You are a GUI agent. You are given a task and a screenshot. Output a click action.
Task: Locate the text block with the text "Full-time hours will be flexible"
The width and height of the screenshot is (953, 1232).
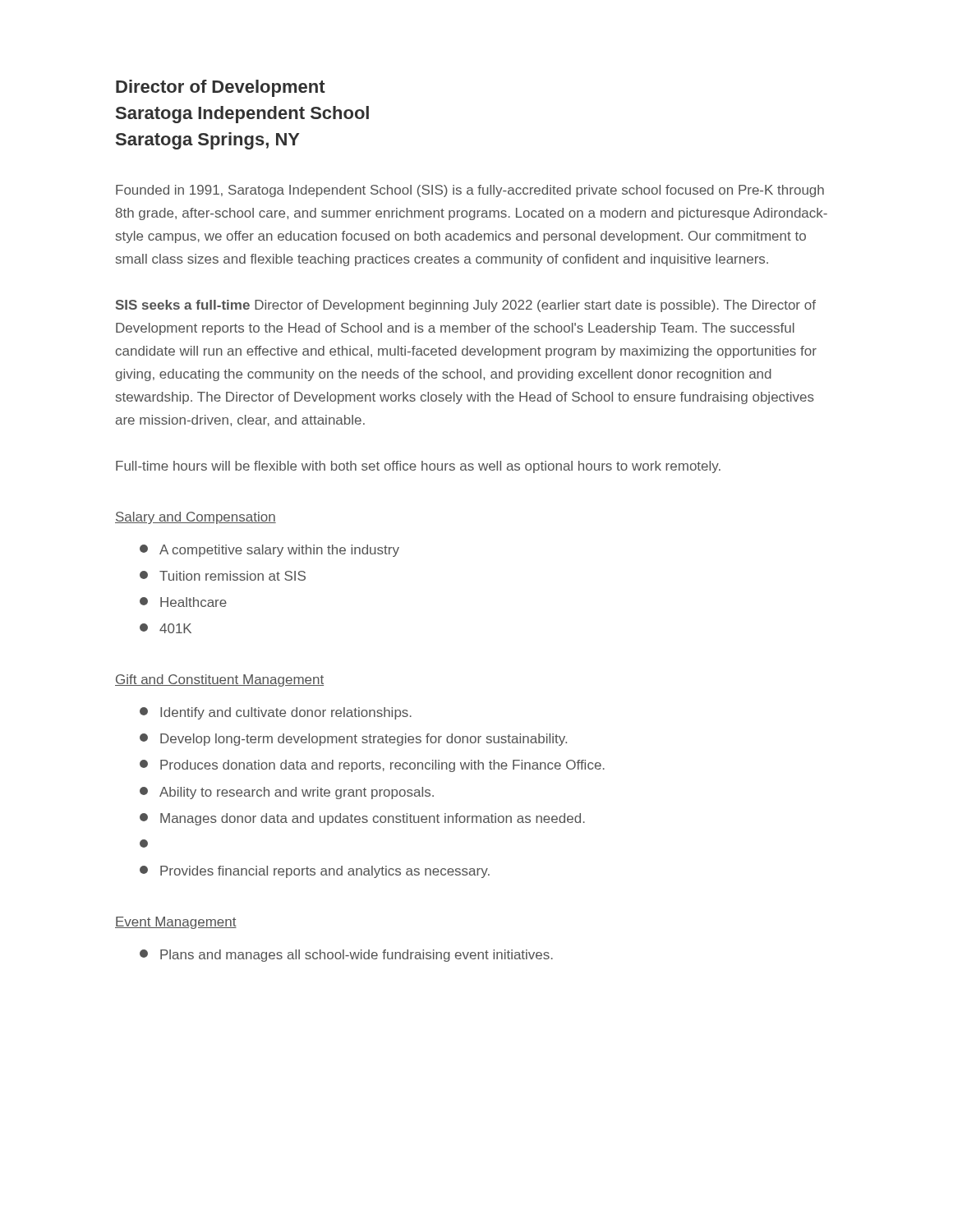418,466
